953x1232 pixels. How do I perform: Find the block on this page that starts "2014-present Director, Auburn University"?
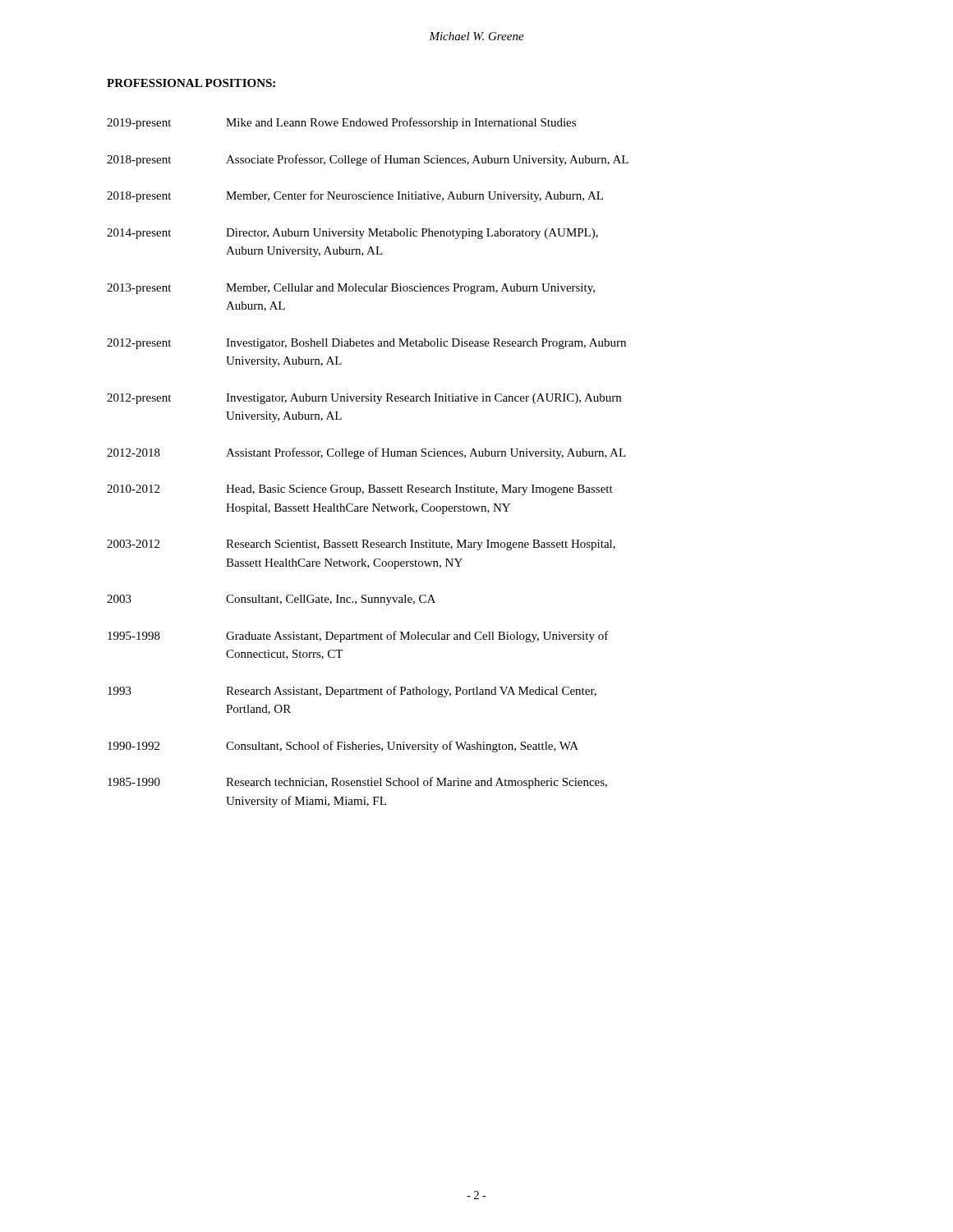(489, 241)
